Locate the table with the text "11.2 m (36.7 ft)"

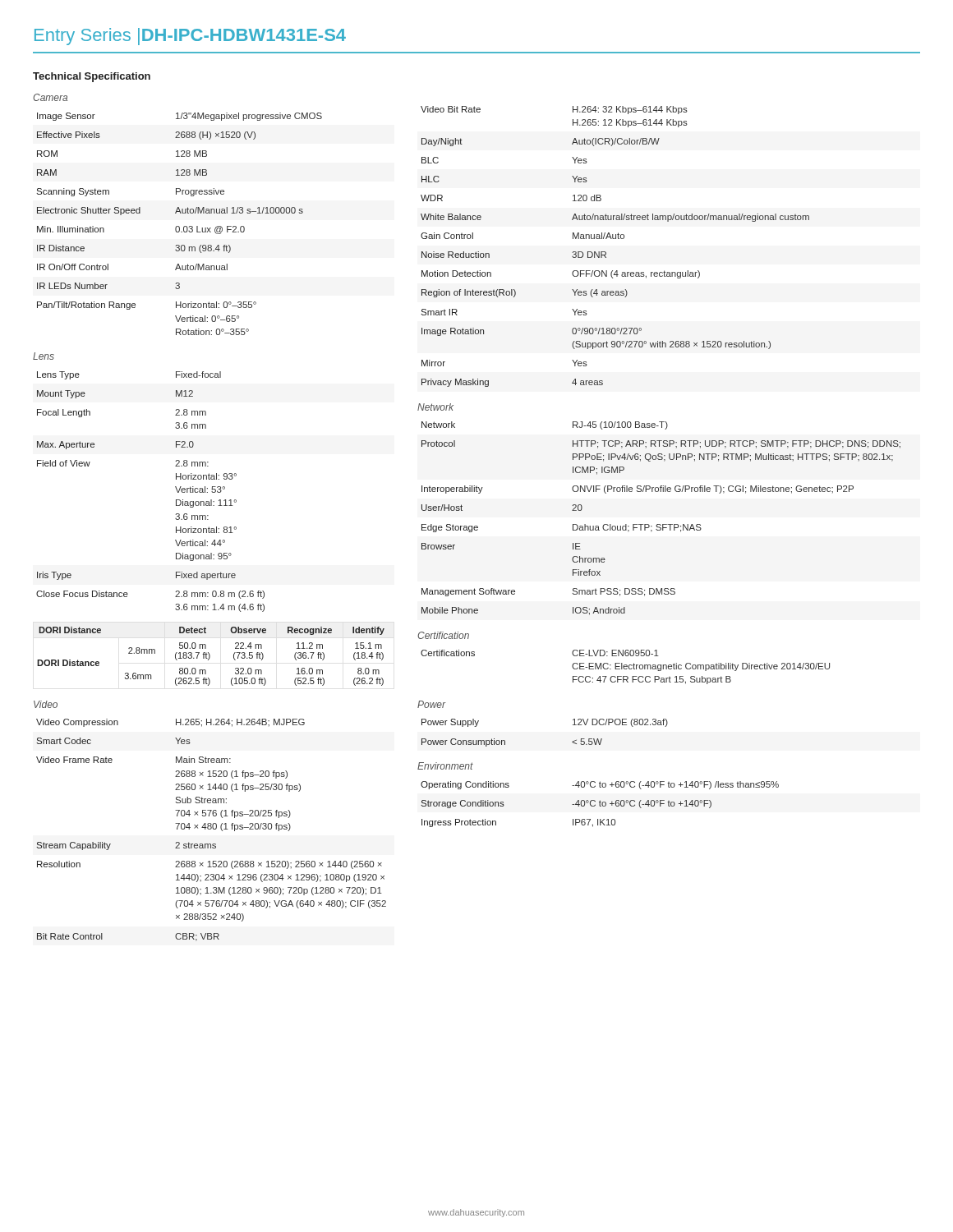point(214,655)
